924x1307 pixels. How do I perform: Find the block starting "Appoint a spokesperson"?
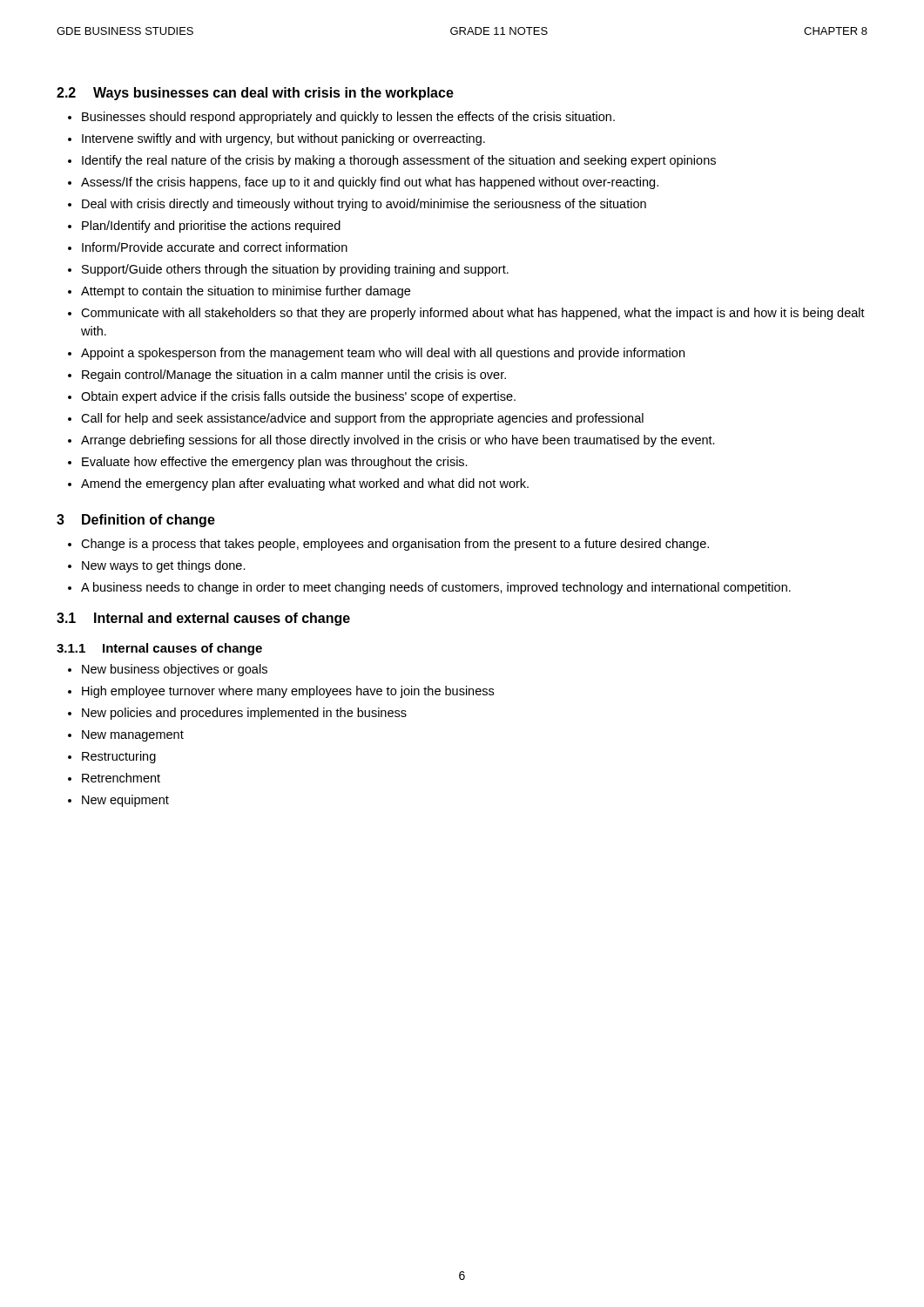pos(474,353)
